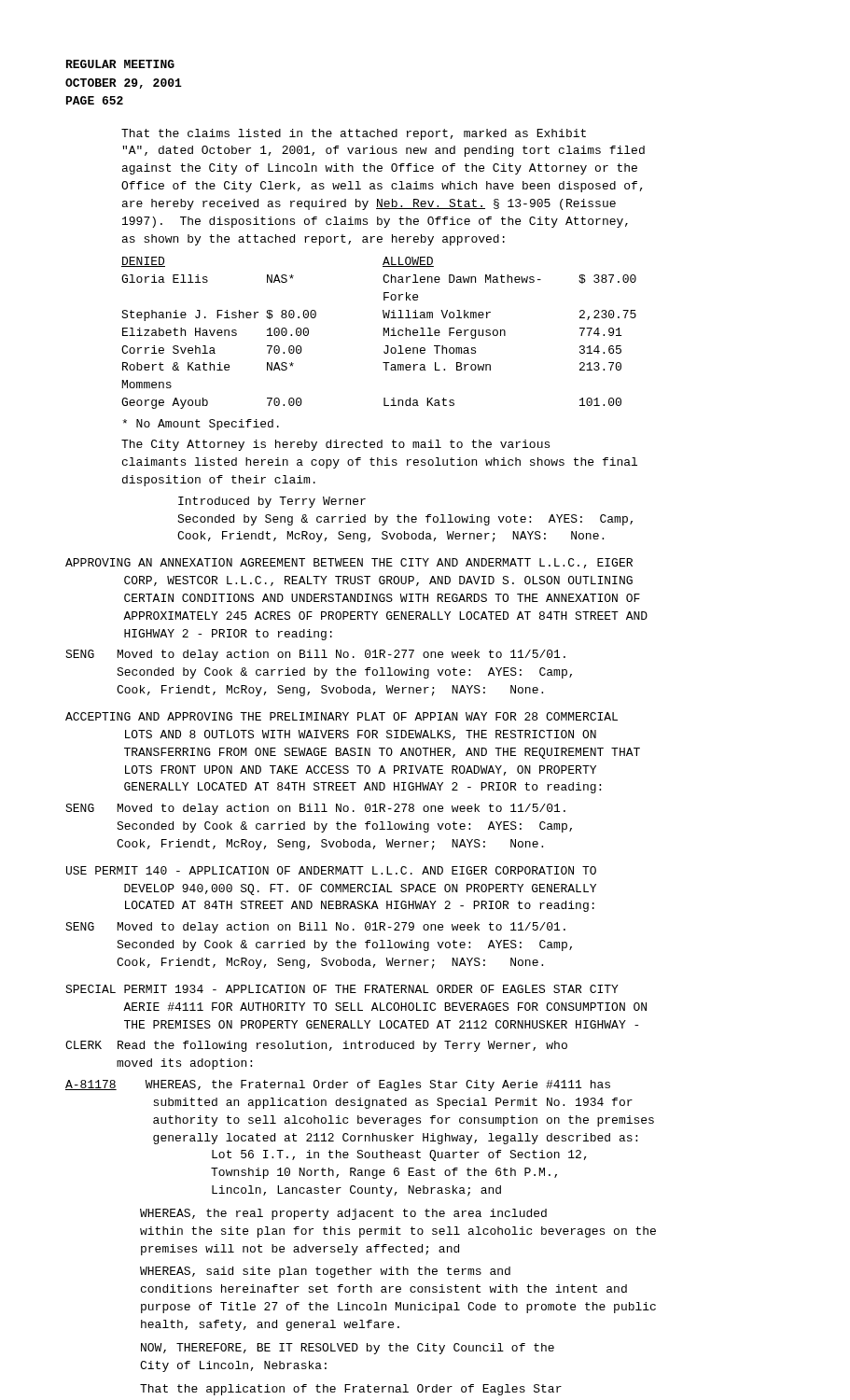This screenshot has width=850, height=1400.
Task: Select the text with the text "No Amount Specified."
Action: click(x=201, y=424)
